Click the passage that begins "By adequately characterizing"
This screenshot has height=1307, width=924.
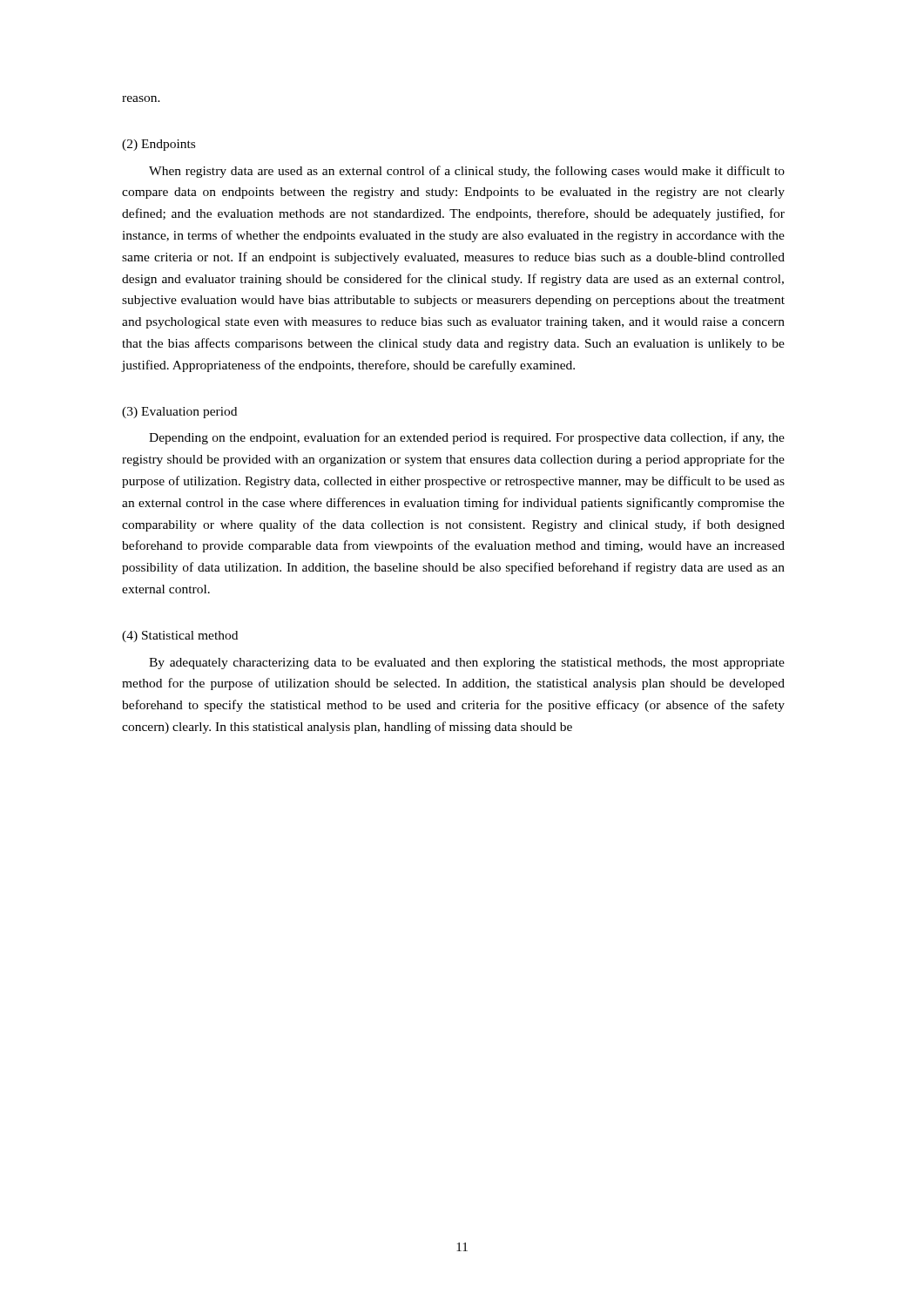pyautogui.click(x=453, y=695)
